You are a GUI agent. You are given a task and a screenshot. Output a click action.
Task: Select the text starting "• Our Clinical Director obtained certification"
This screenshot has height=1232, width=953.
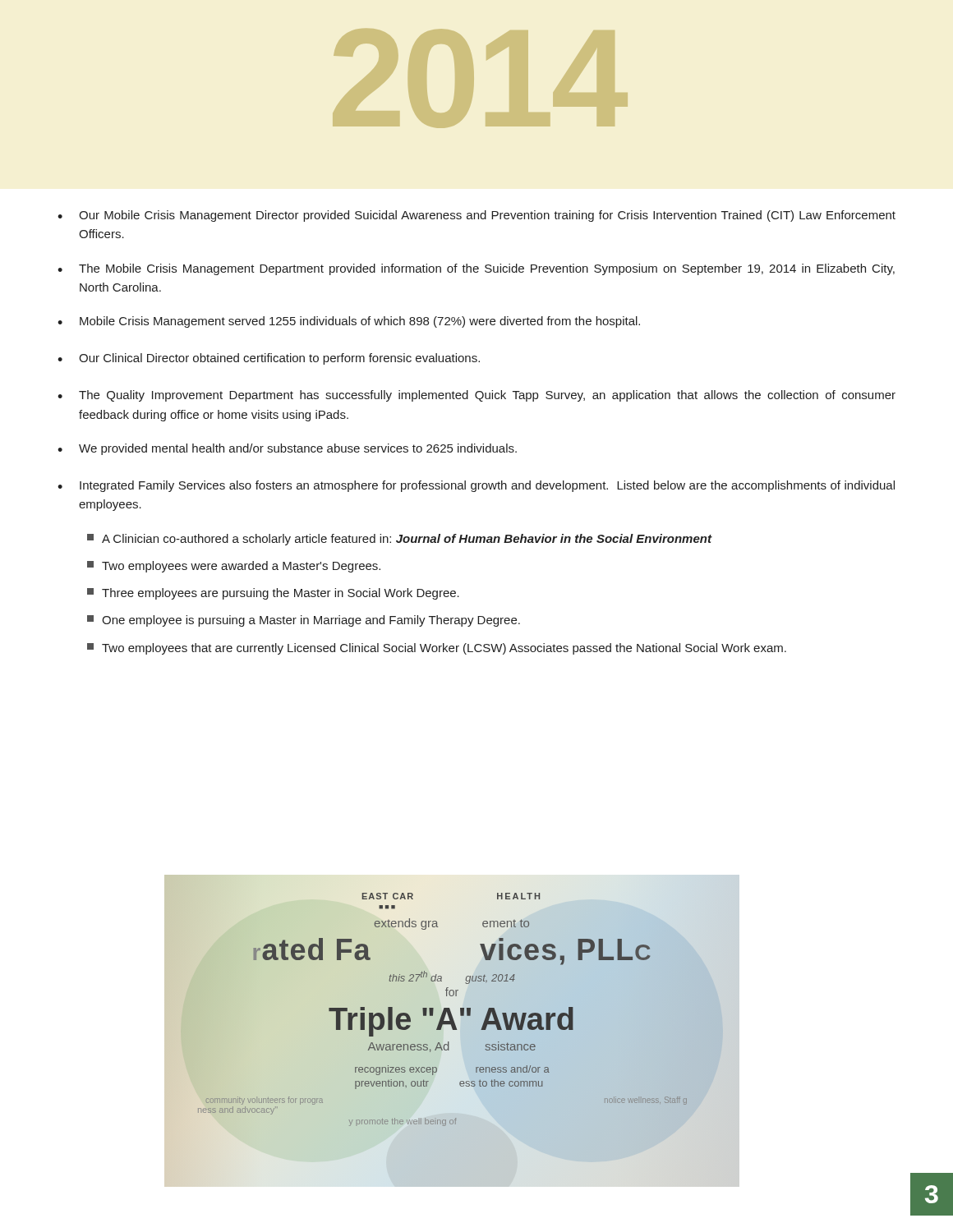point(476,360)
